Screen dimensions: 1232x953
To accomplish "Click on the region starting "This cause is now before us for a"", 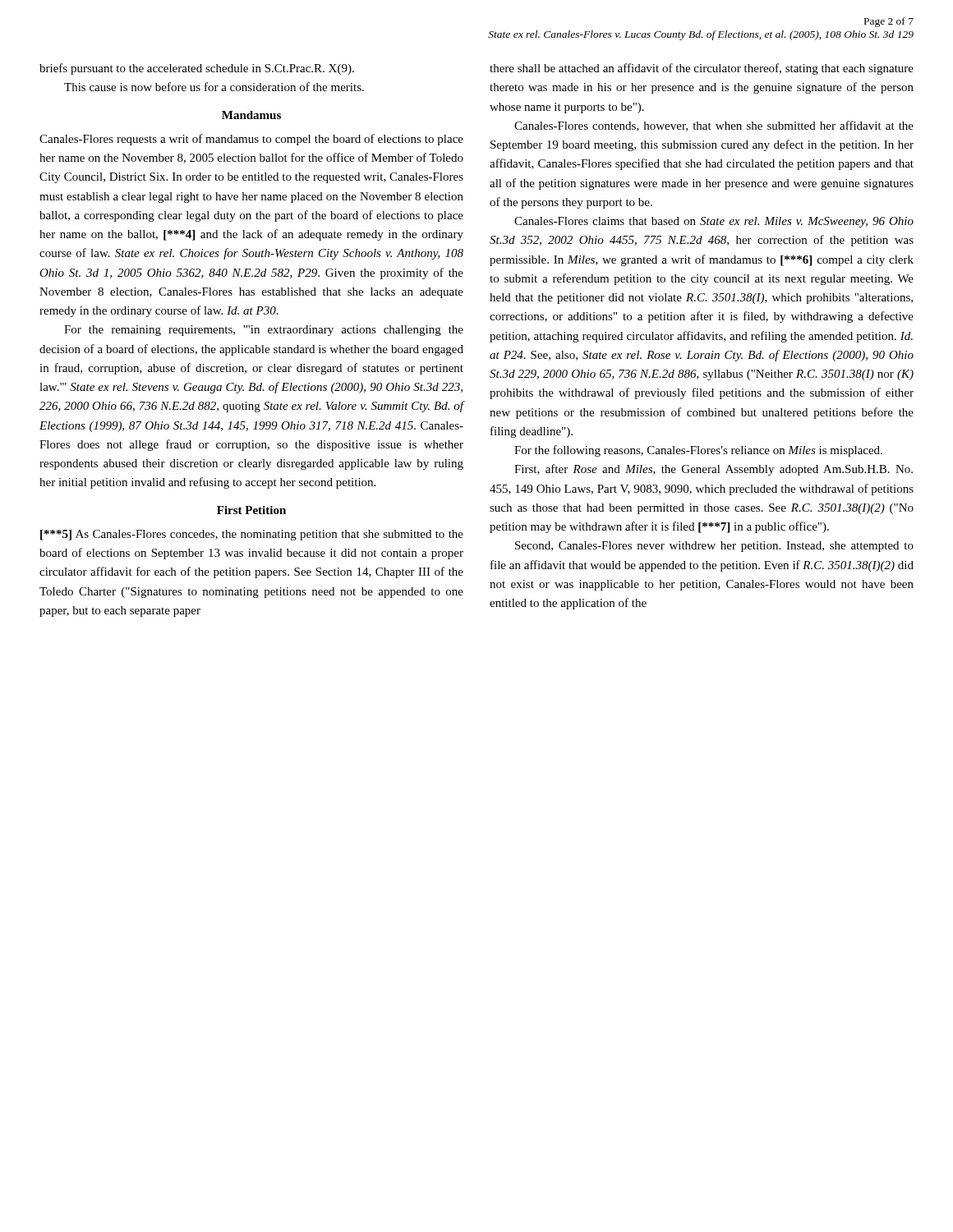I will (251, 88).
